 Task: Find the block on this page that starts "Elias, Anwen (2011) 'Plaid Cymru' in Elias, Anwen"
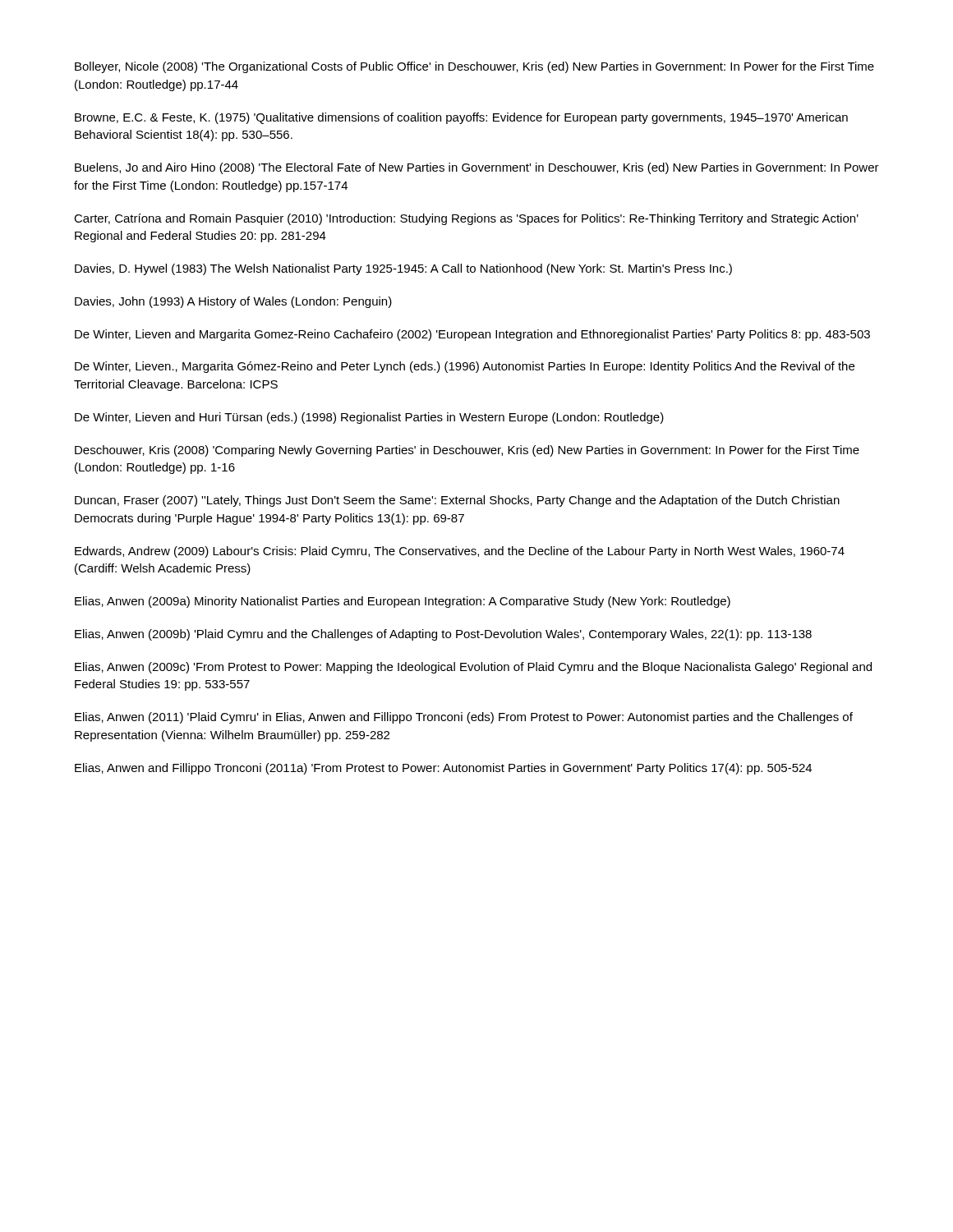point(463,726)
